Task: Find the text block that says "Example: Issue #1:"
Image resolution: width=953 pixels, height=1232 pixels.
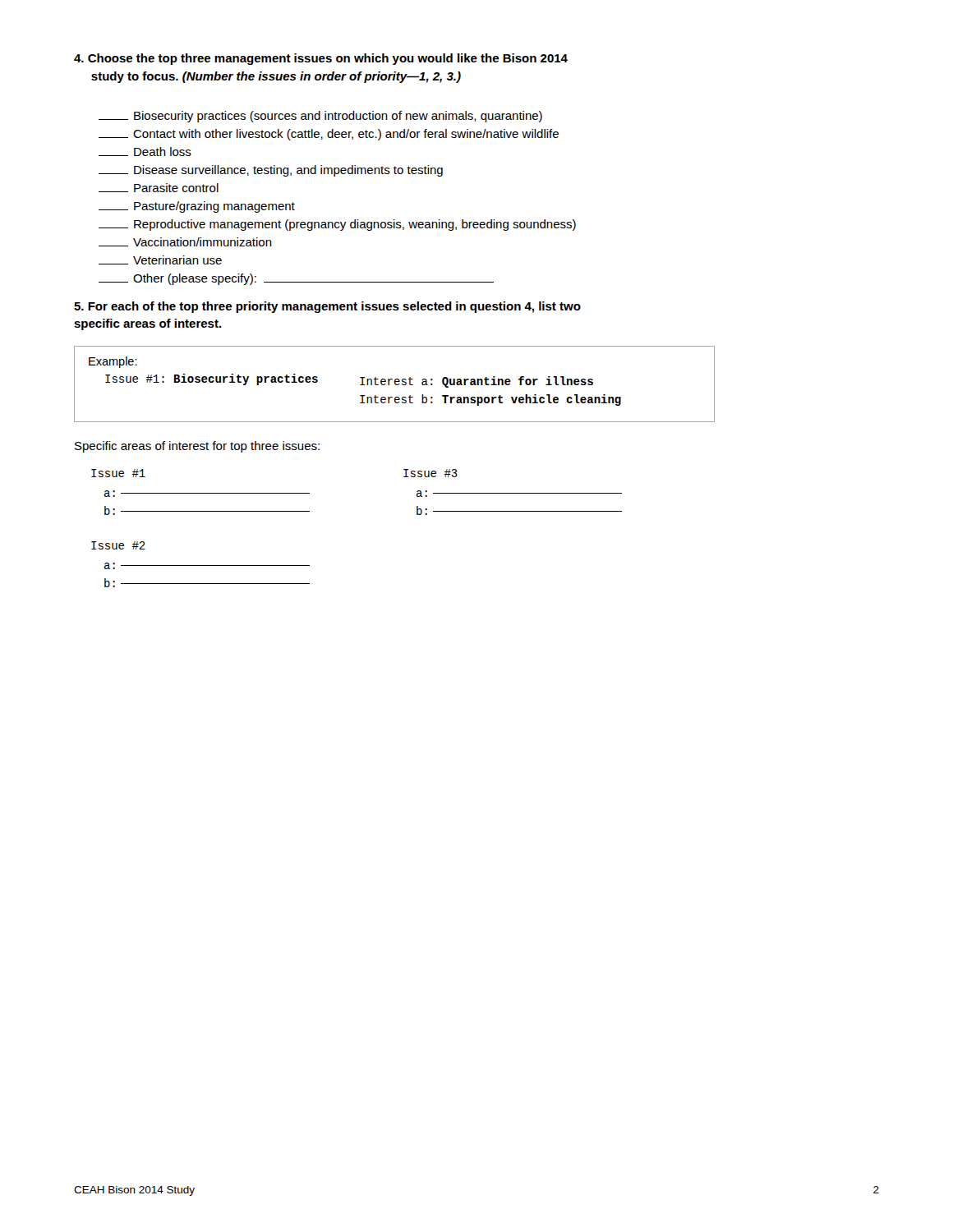Action: 394,382
